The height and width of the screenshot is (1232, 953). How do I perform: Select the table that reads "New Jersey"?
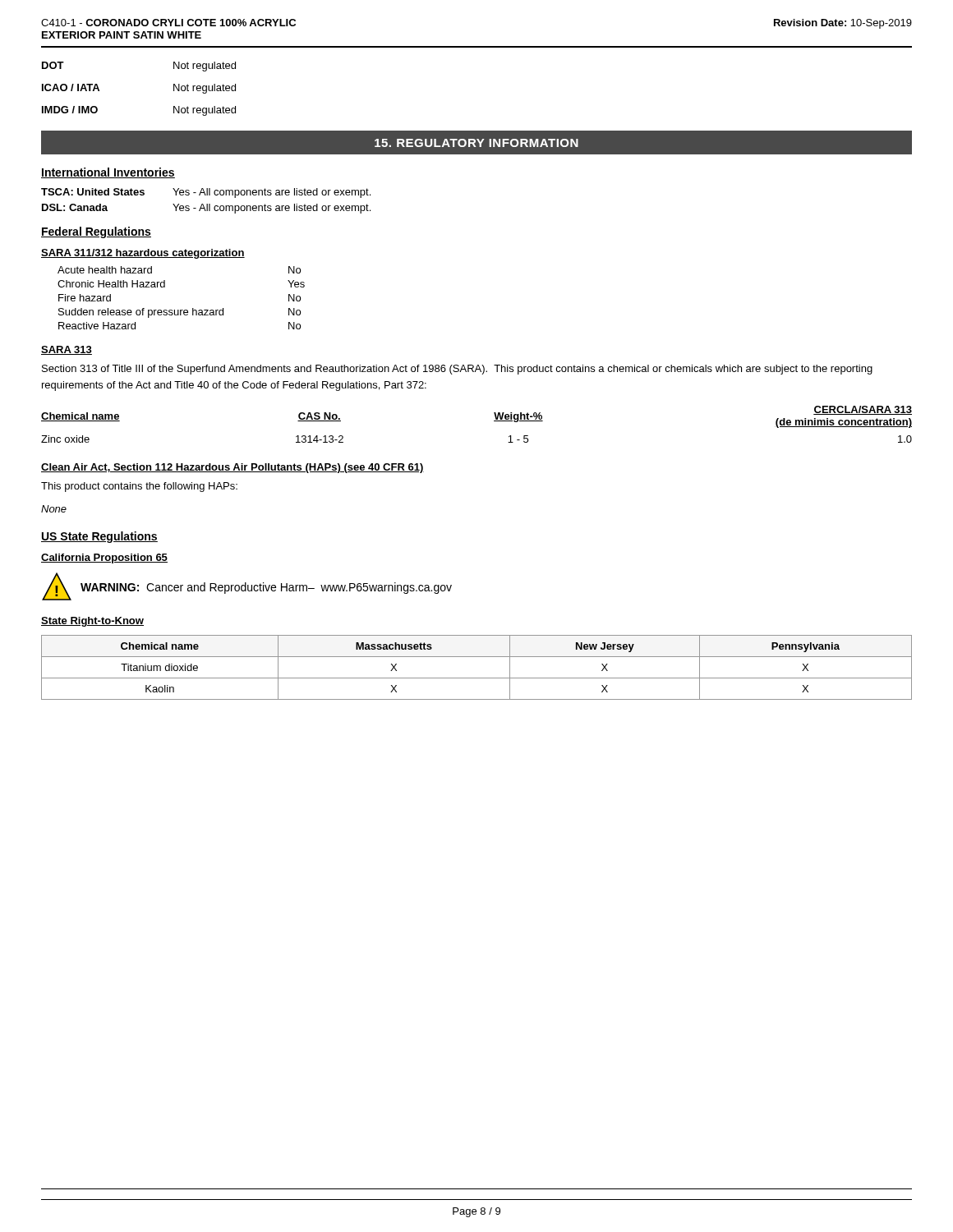pos(476,667)
